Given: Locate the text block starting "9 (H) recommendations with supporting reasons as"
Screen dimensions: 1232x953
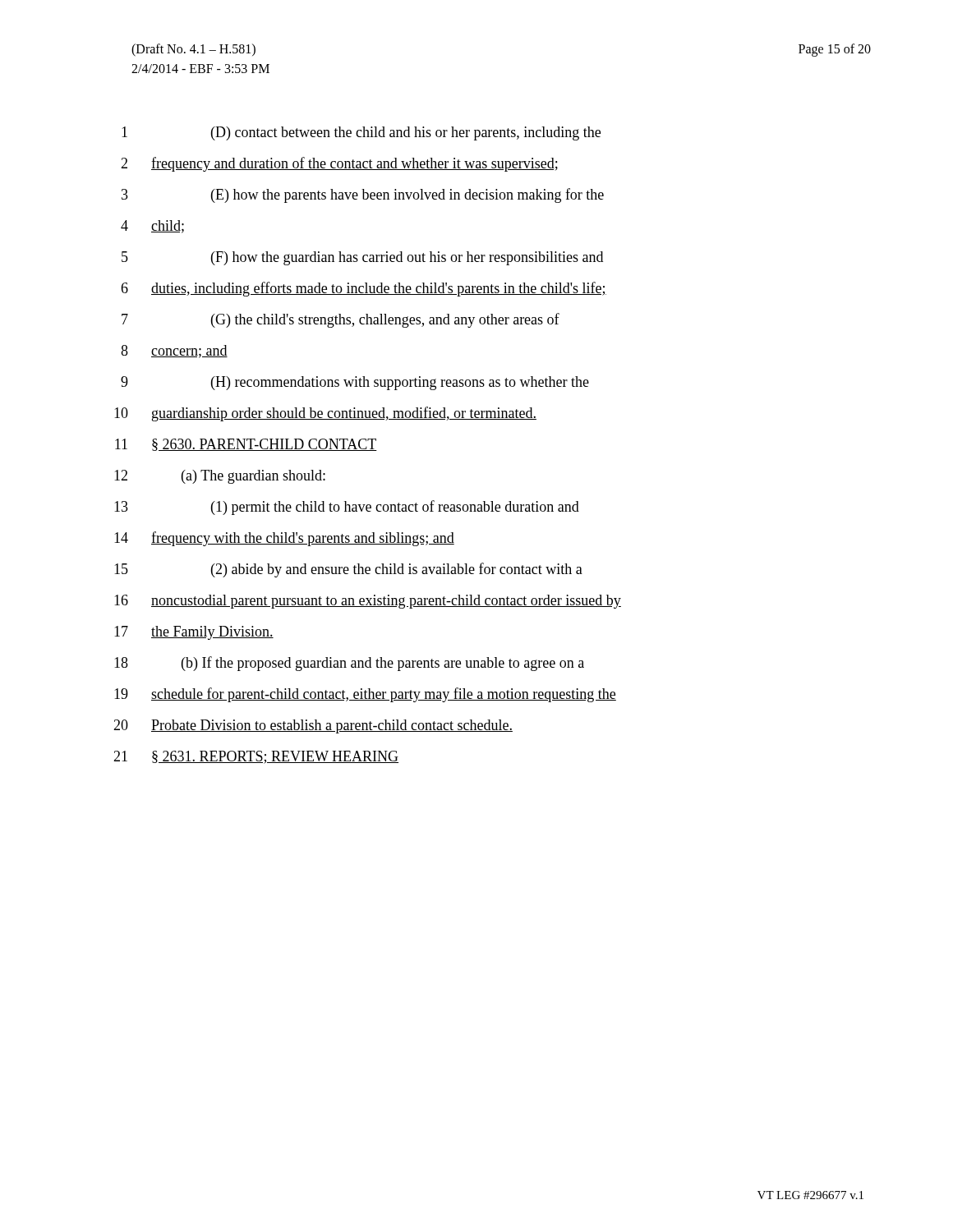Looking at the screenshot, I should coord(476,383).
